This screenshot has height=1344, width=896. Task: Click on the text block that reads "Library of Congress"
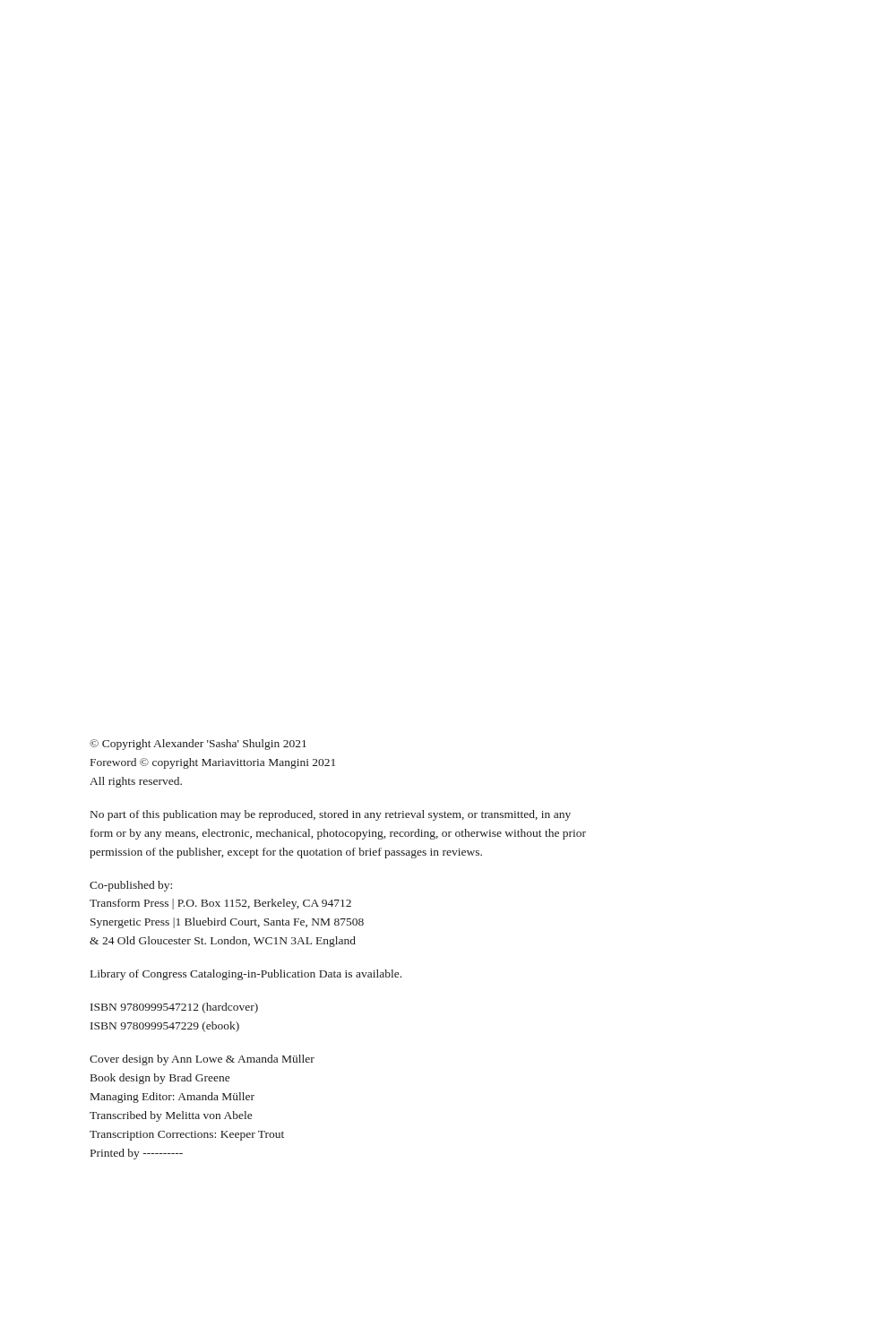point(246,974)
